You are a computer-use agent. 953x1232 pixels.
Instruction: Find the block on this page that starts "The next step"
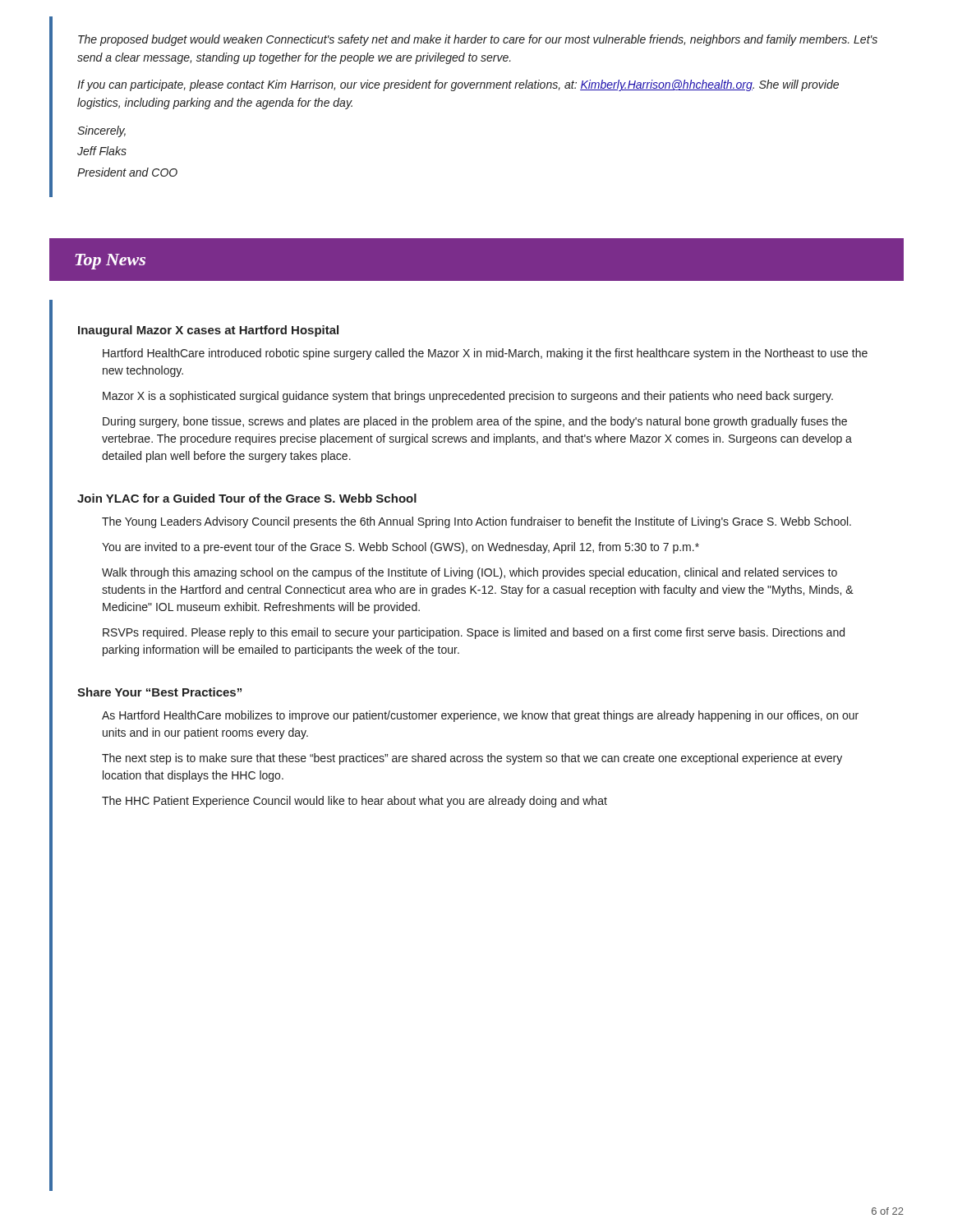click(490, 767)
